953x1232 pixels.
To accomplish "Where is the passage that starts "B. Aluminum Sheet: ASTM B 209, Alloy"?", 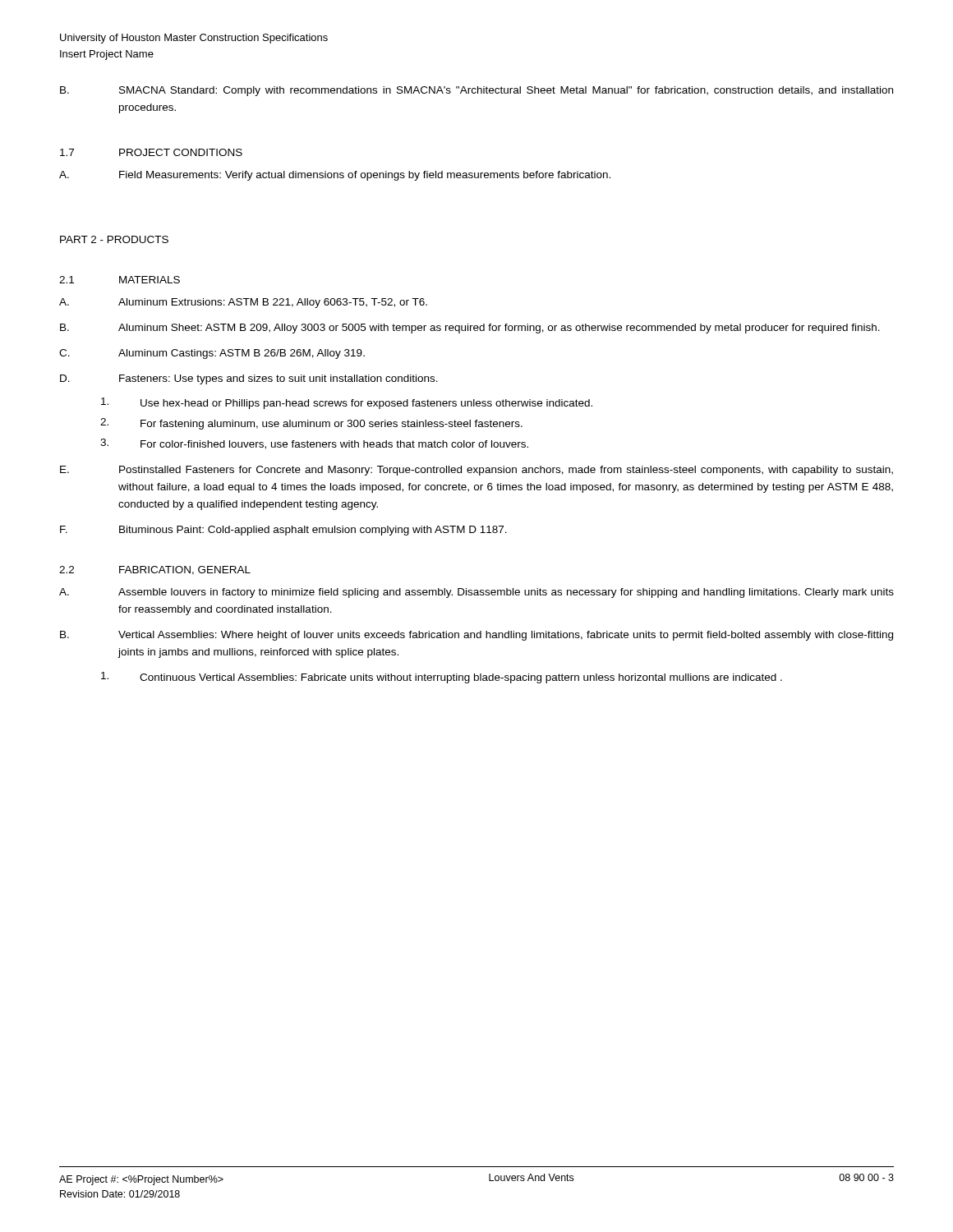I will (476, 328).
